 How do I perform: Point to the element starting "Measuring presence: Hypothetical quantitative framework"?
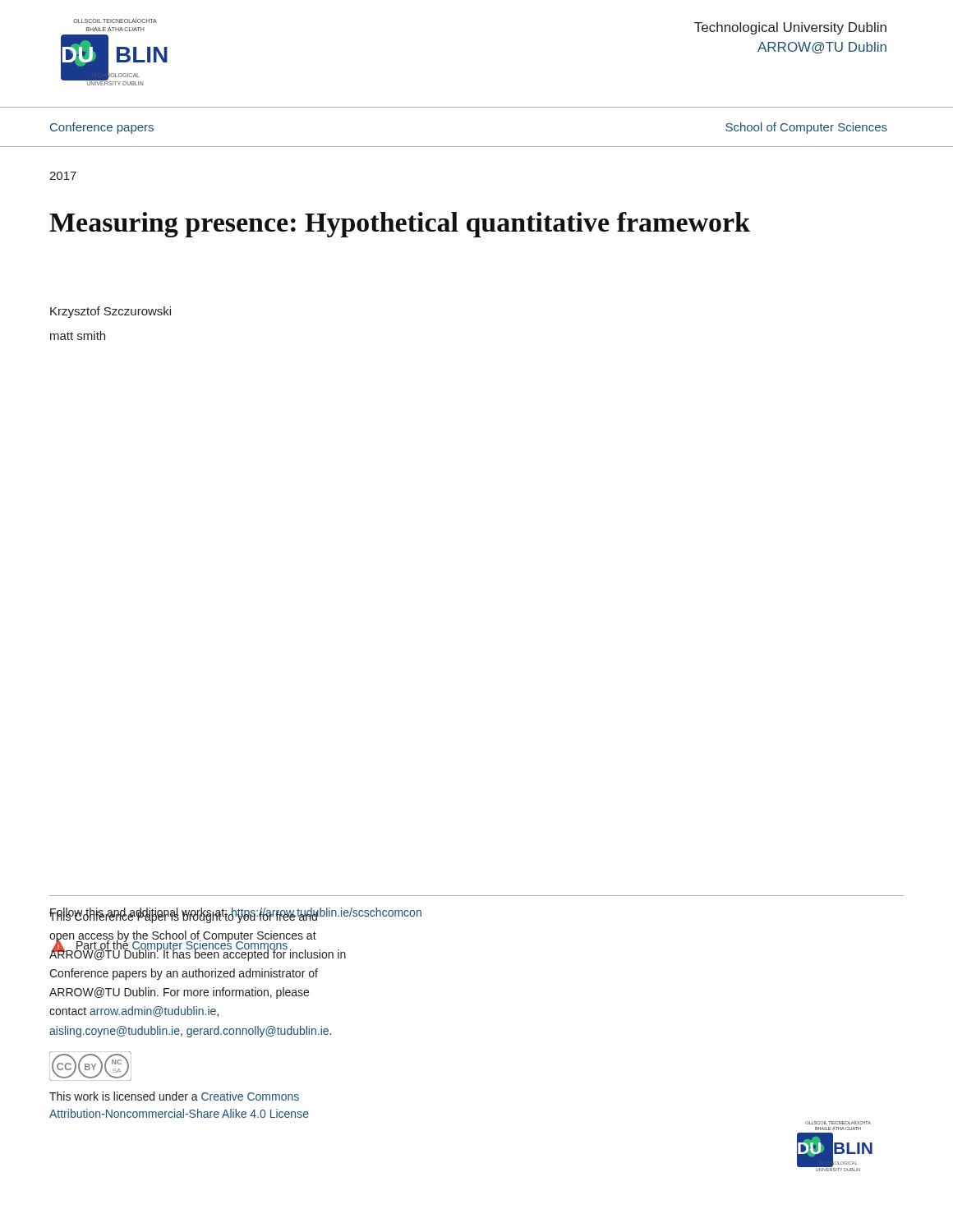[400, 222]
